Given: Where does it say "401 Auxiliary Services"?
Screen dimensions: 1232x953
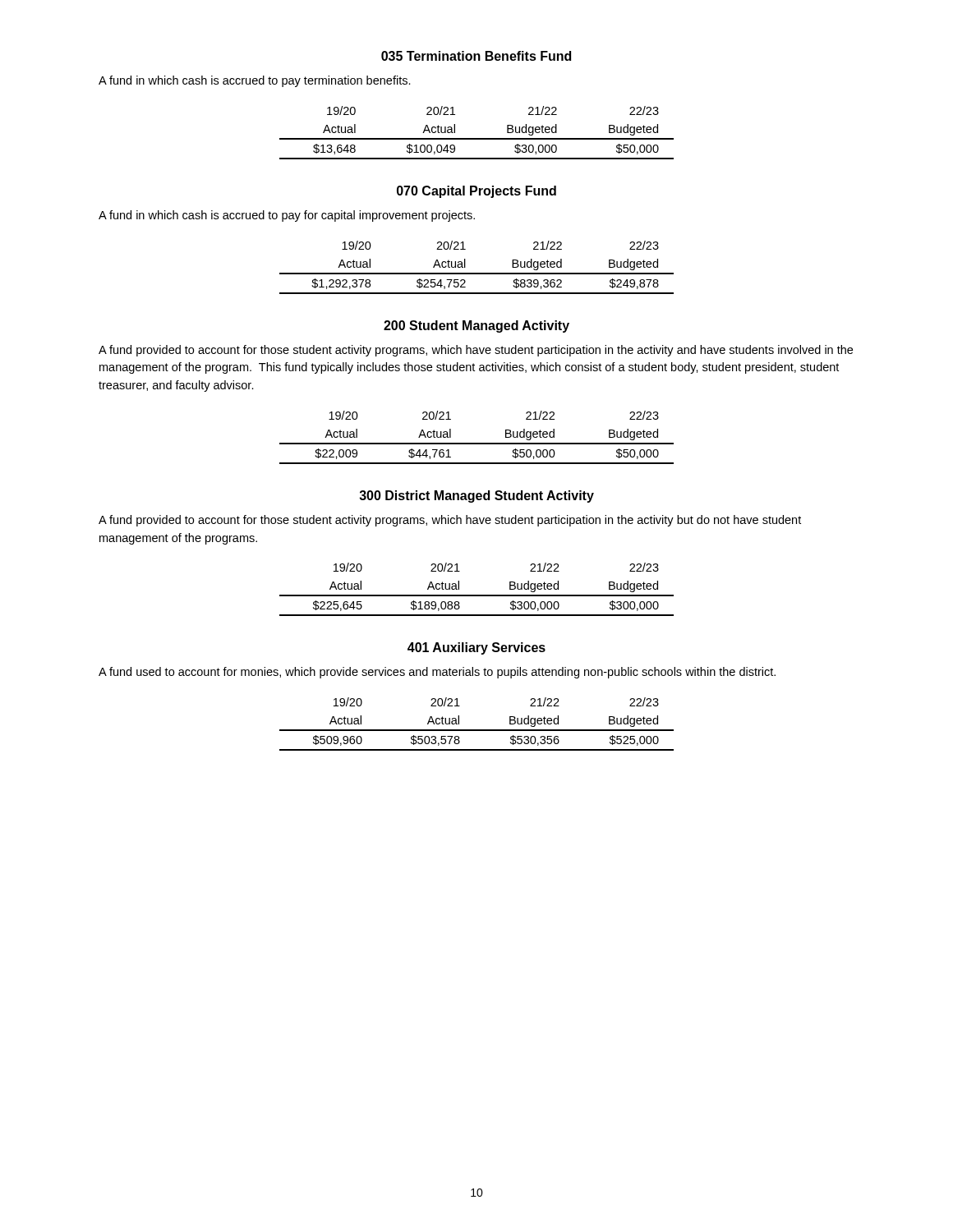Looking at the screenshot, I should point(476,648).
